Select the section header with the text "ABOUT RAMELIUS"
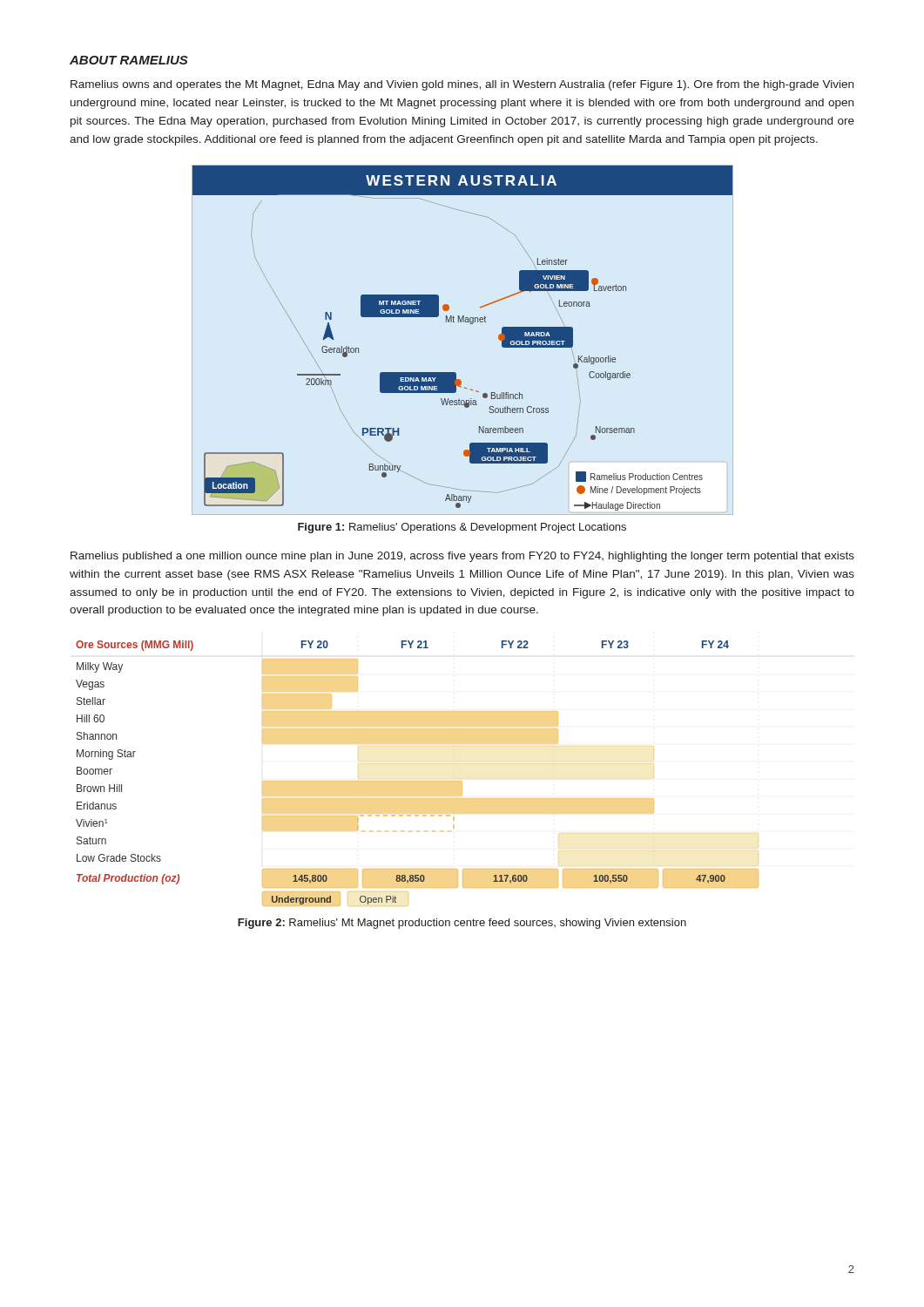 pyautogui.click(x=129, y=60)
